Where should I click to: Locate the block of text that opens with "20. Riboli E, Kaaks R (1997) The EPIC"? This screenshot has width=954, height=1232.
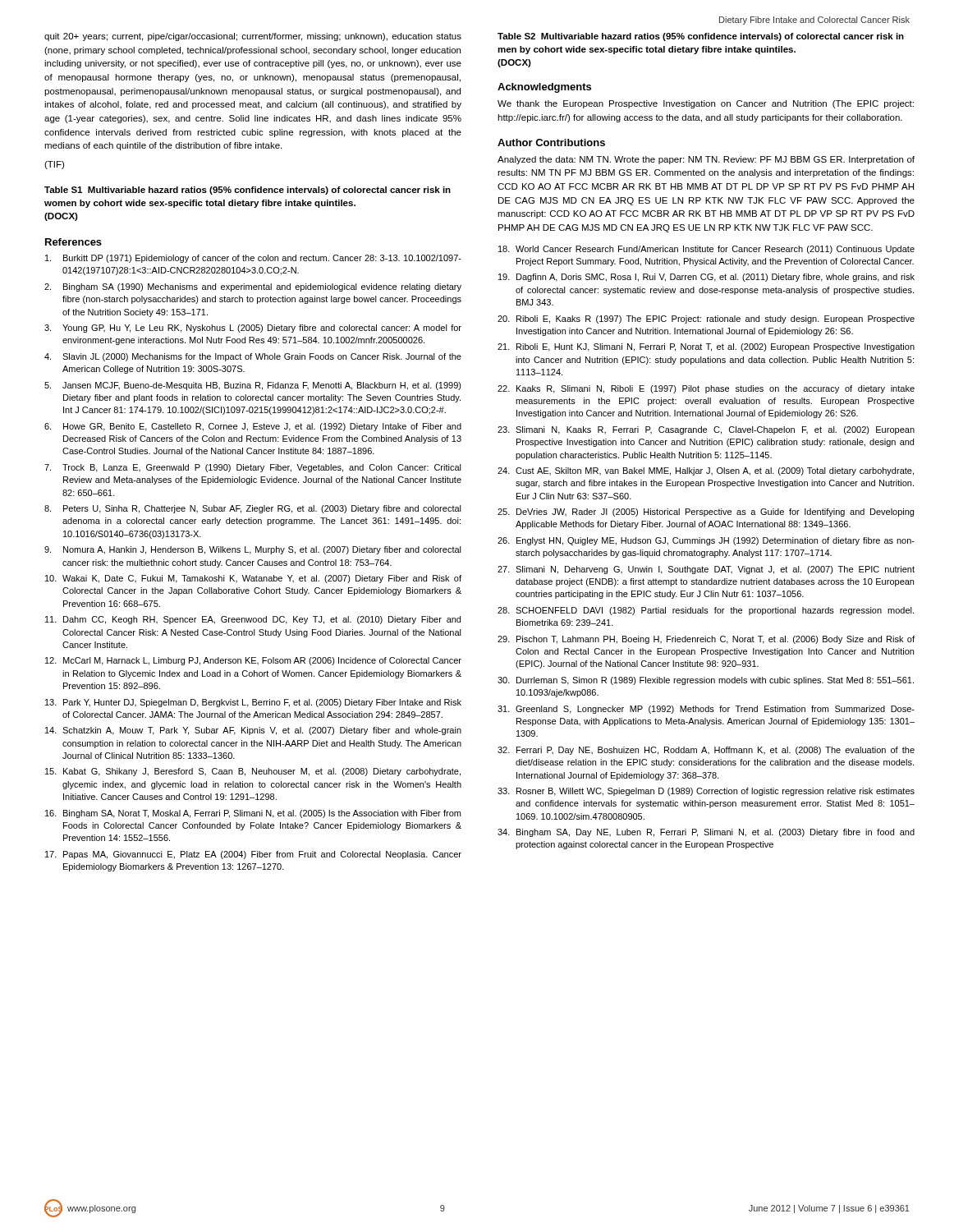click(x=706, y=325)
